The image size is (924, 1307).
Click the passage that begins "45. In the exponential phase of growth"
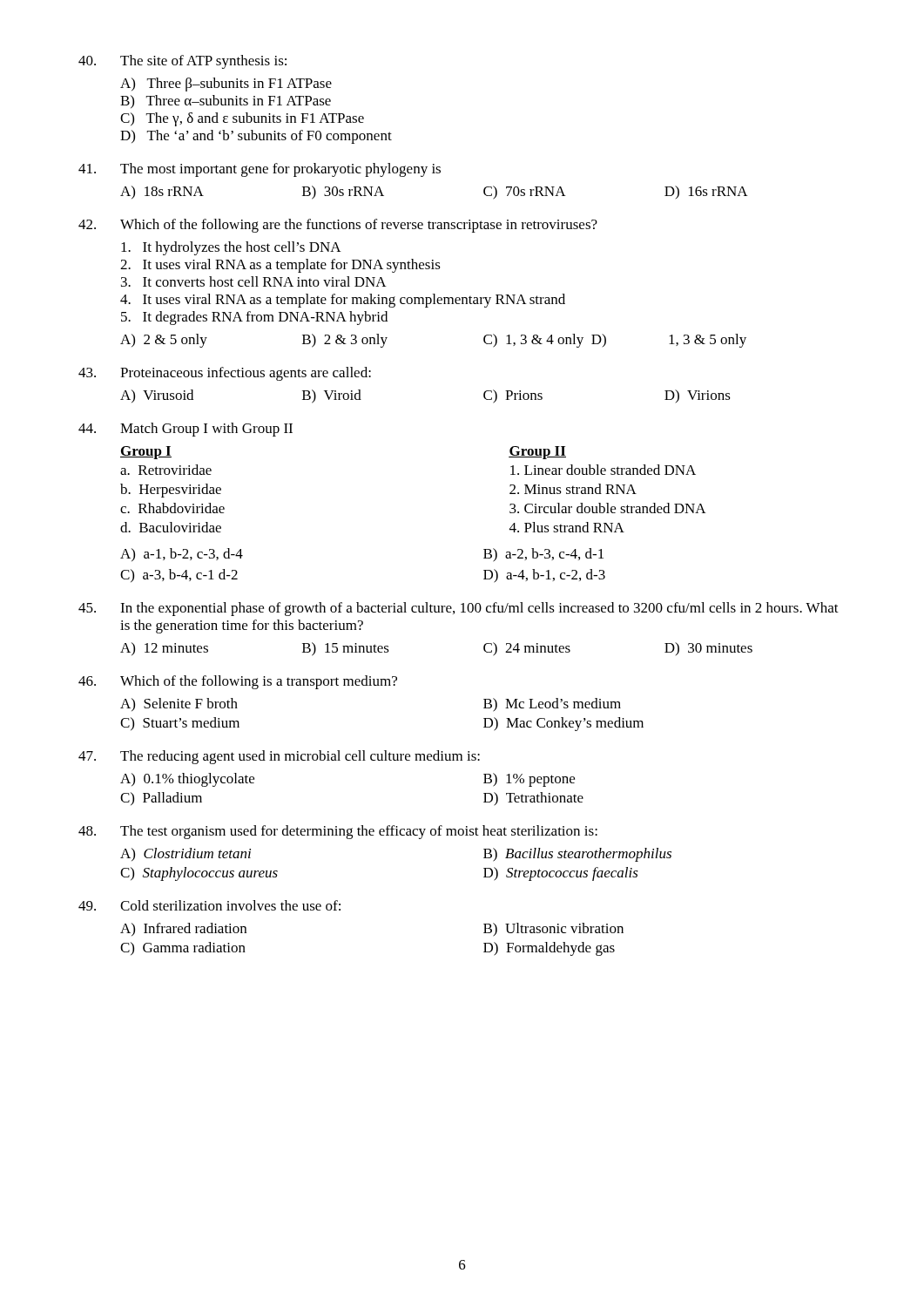[459, 609]
